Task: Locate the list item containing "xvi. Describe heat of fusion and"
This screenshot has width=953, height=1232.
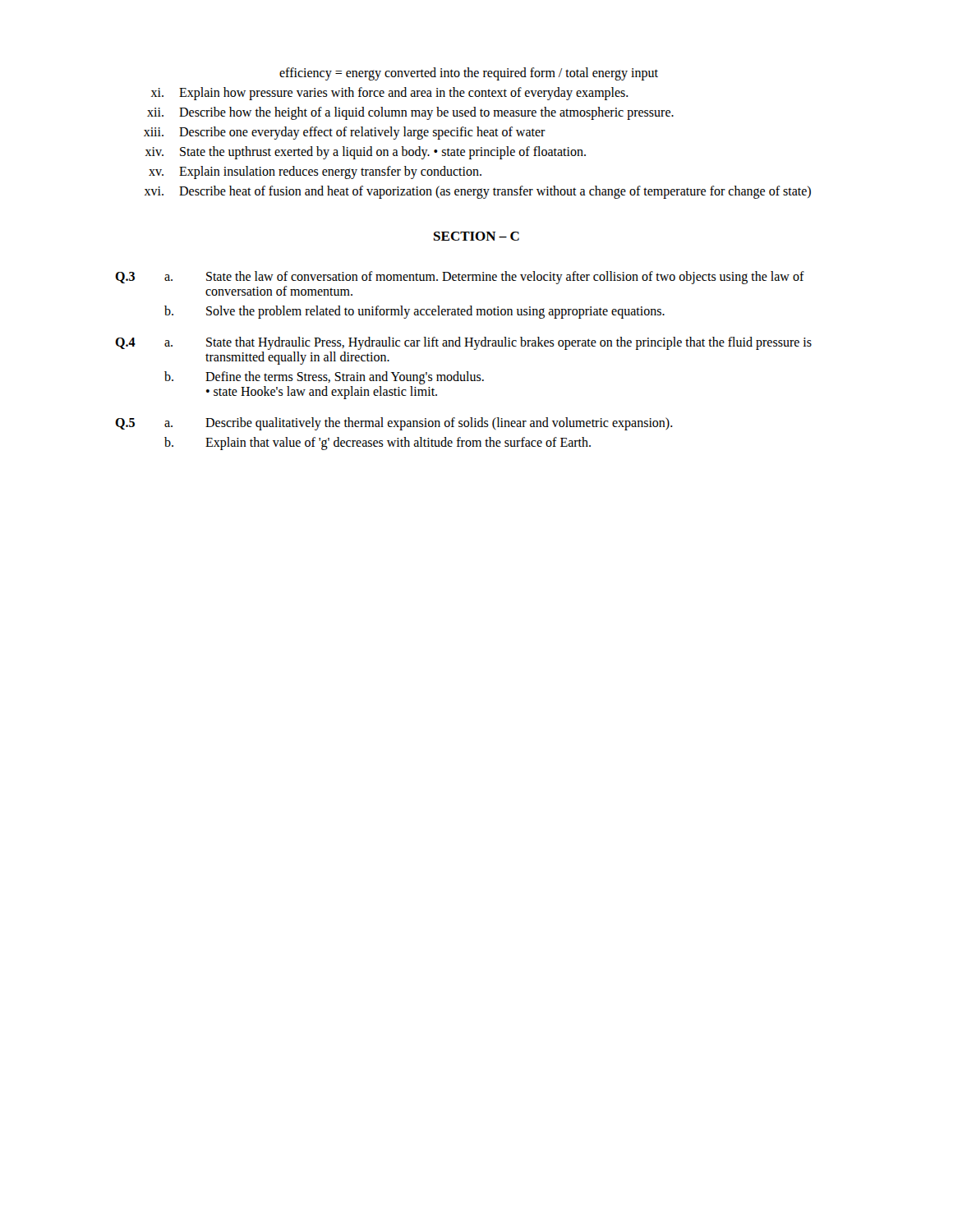Action: click(x=476, y=191)
